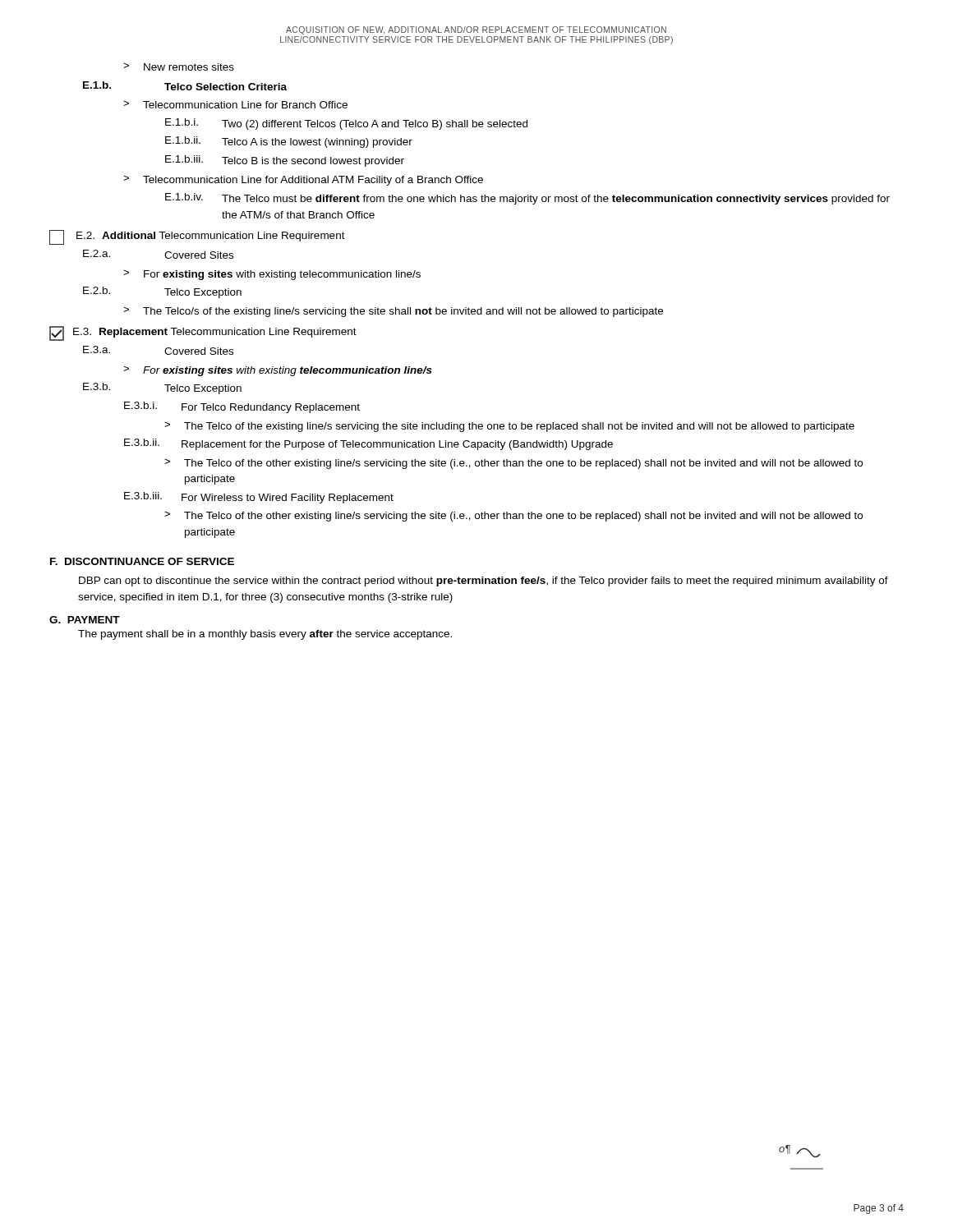953x1232 pixels.
Task: Locate the passage starting "> New remotes sites"
Action: (x=179, y=67)
